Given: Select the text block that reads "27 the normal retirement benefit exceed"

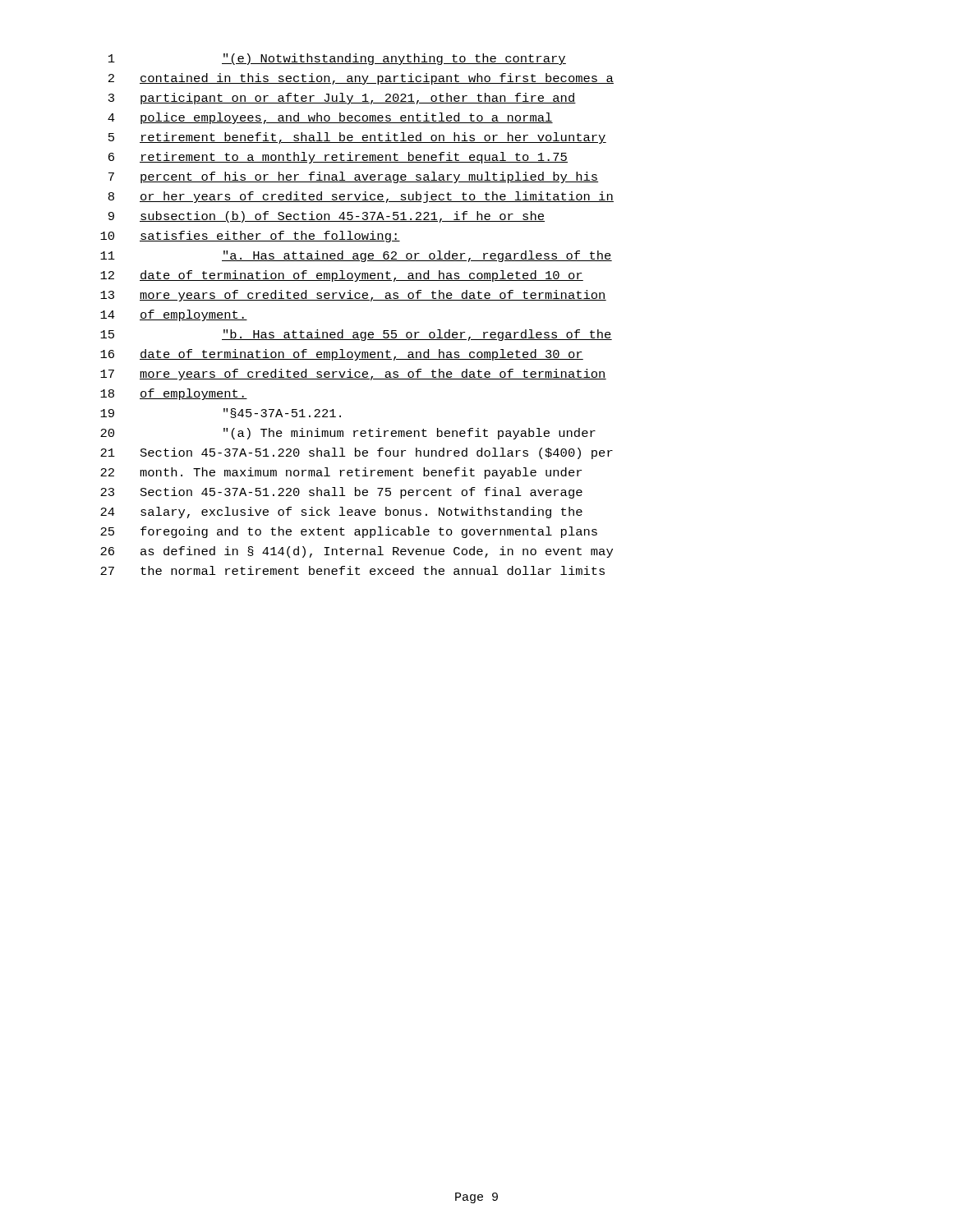Looking at the screenshot, I should (x=476, y=572).
